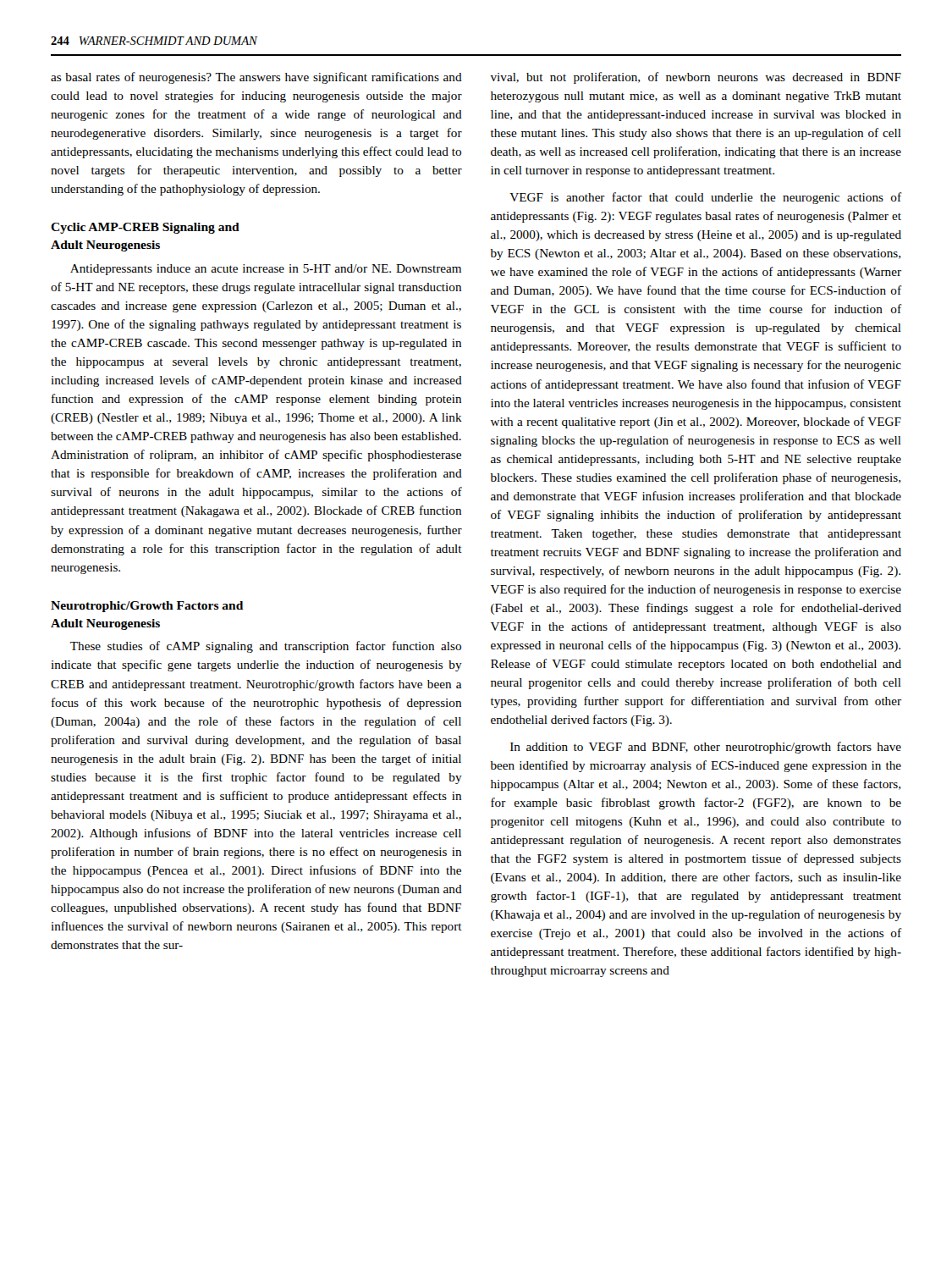Screen dimensions: 1270x952
Task: Find the text starting "Cyclic AMP-CREB Signaling andAdult Neurogenesis"
Action: tap(145, 236)
